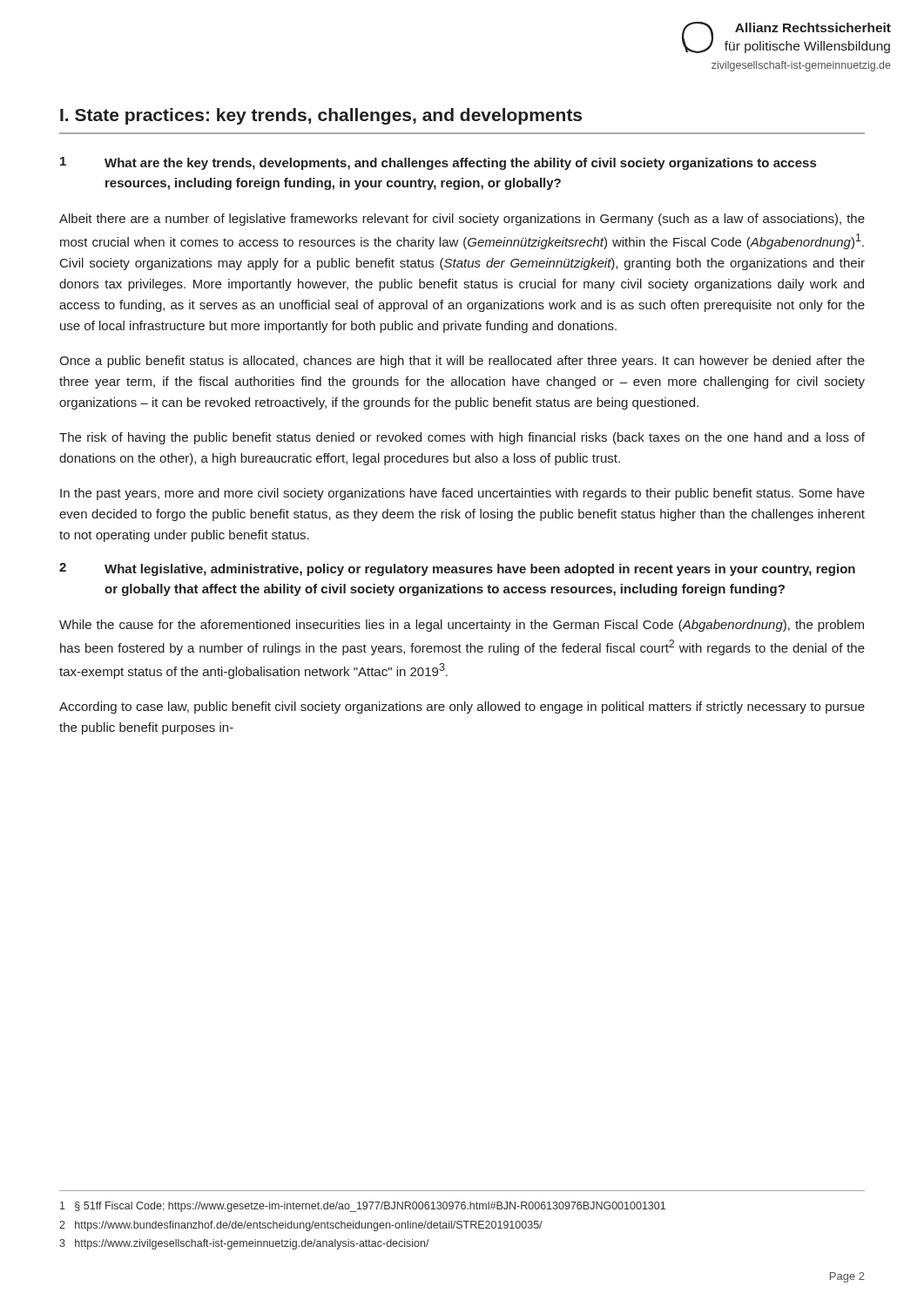Find the footnote that reads "2 https://www.bundesfinanzhof.de/de/entscheidung/entscheidungen-online/detail/STRE201910035/"
This screenshot has width=924, height=1307.
click(301, 1225)
